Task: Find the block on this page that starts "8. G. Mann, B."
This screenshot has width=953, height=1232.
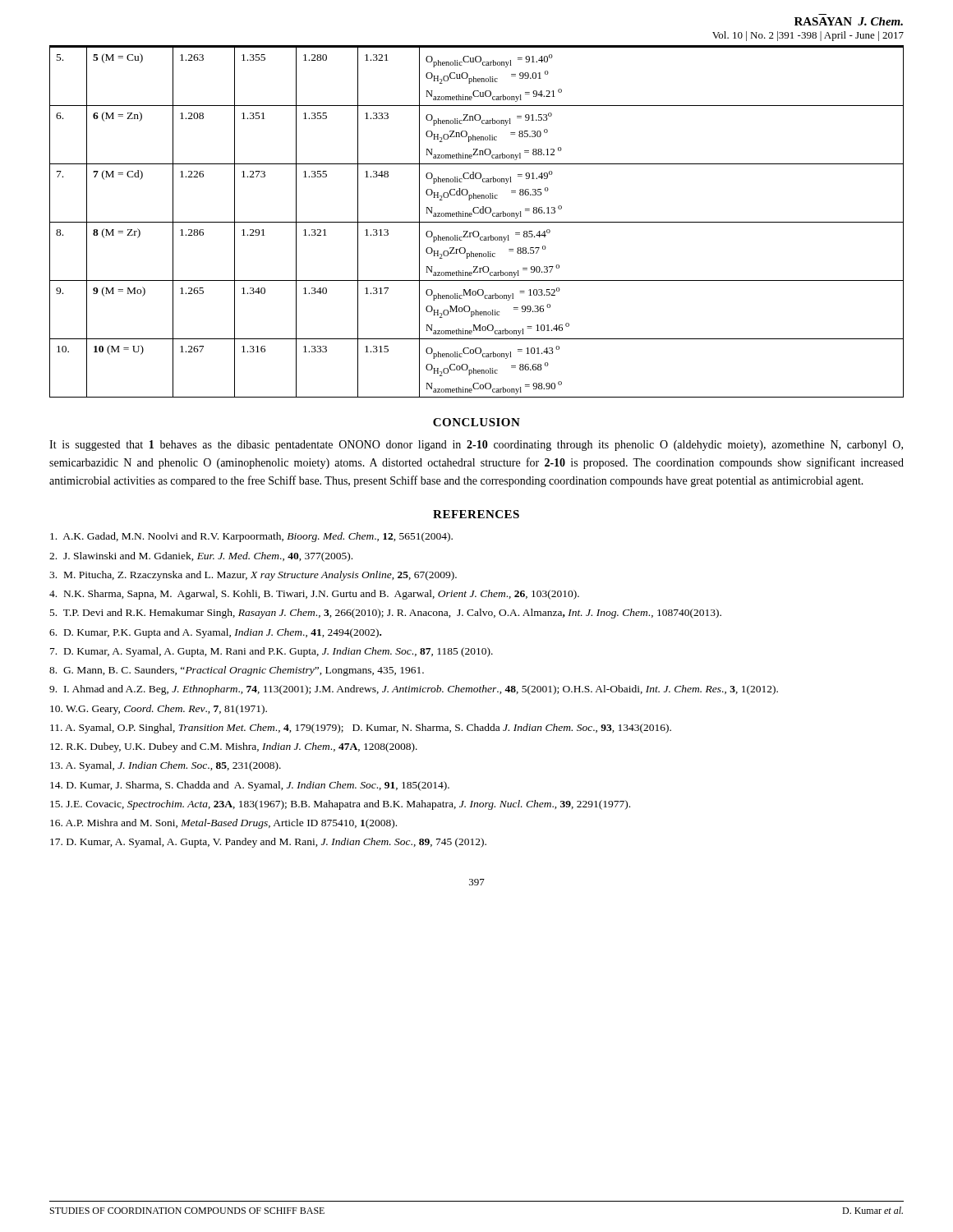Action: point(237,670)
